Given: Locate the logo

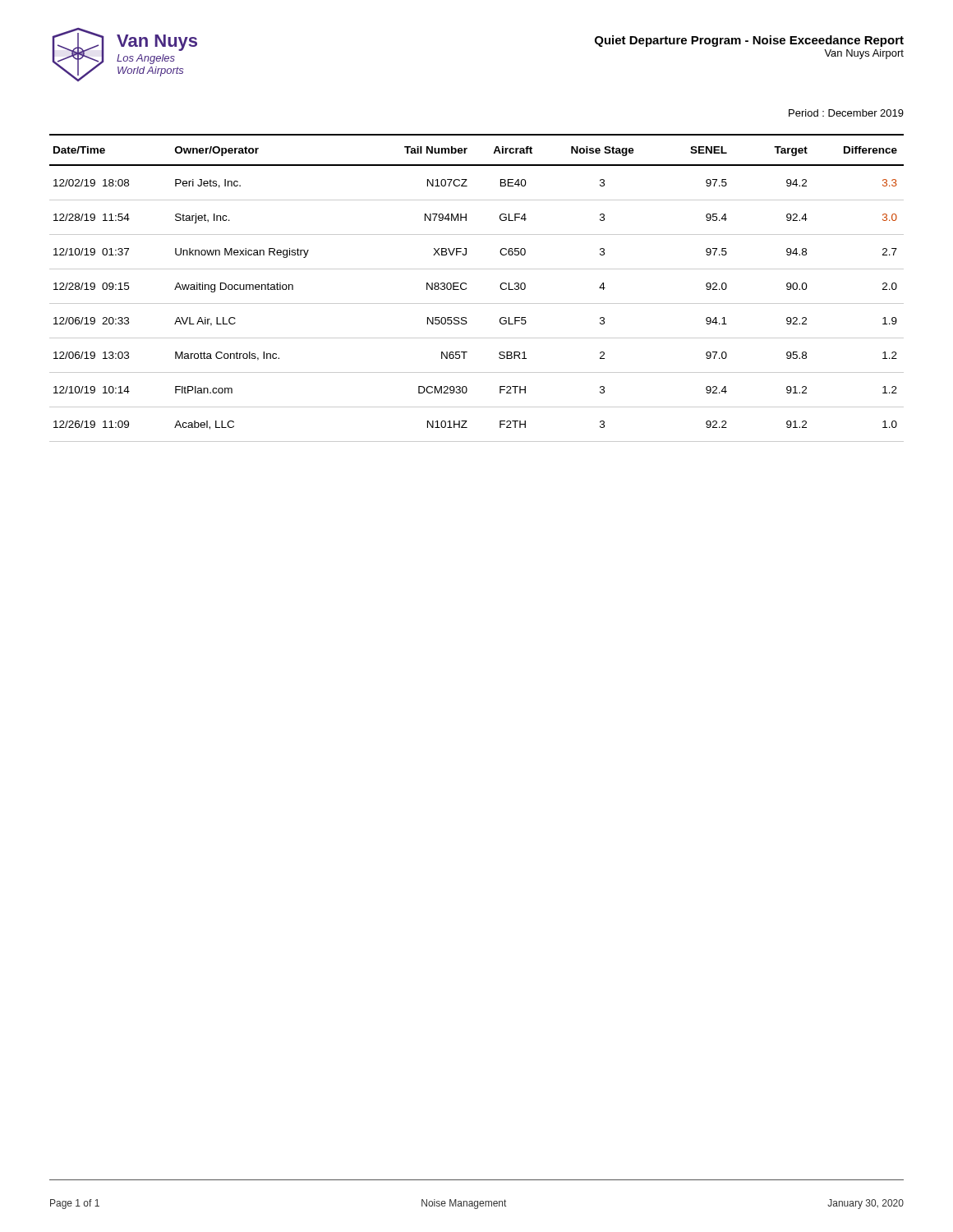Looking at the screenshot, I should [x=124, y=53].
